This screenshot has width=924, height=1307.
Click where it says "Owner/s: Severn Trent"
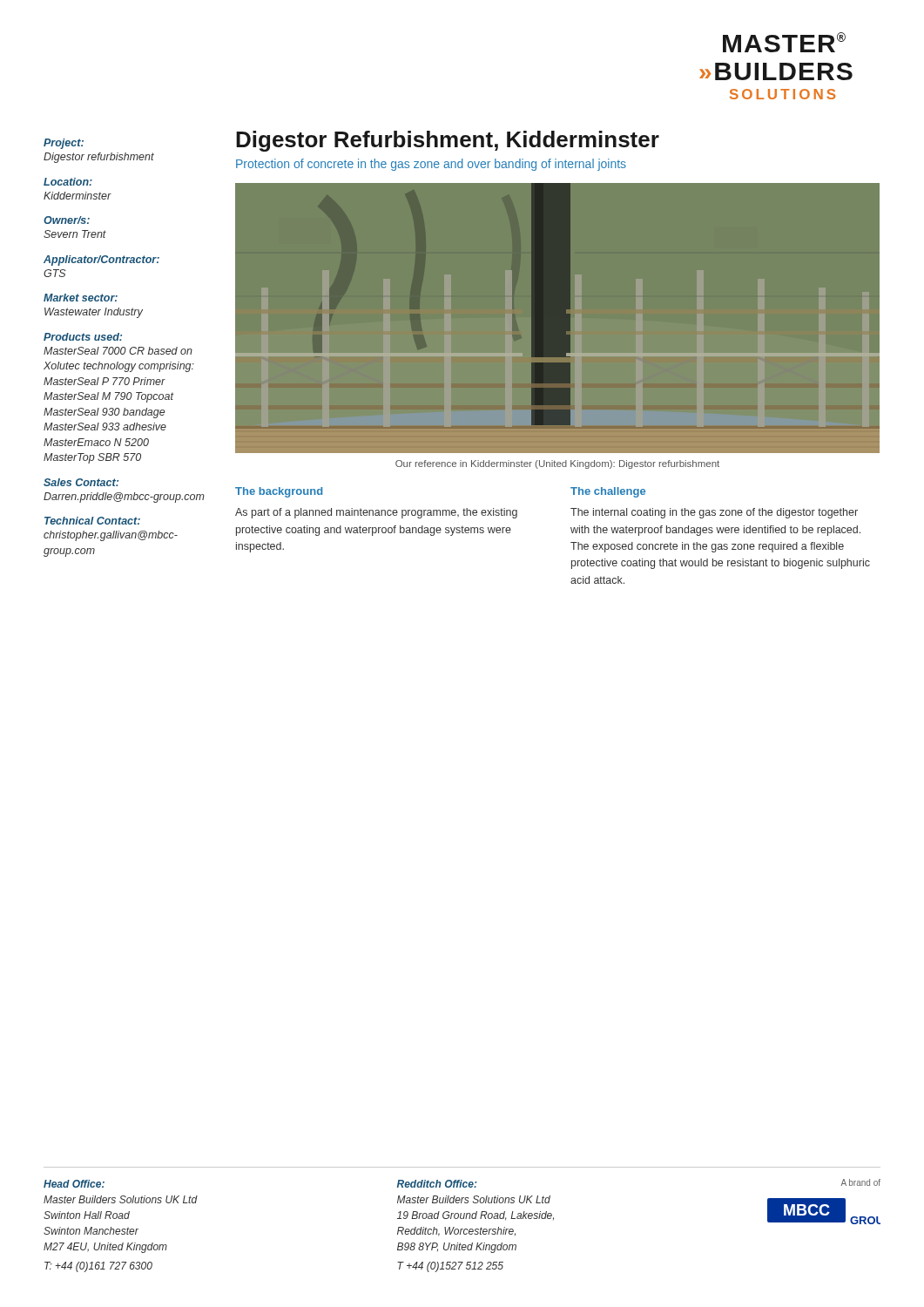click(x=67, y=220)
